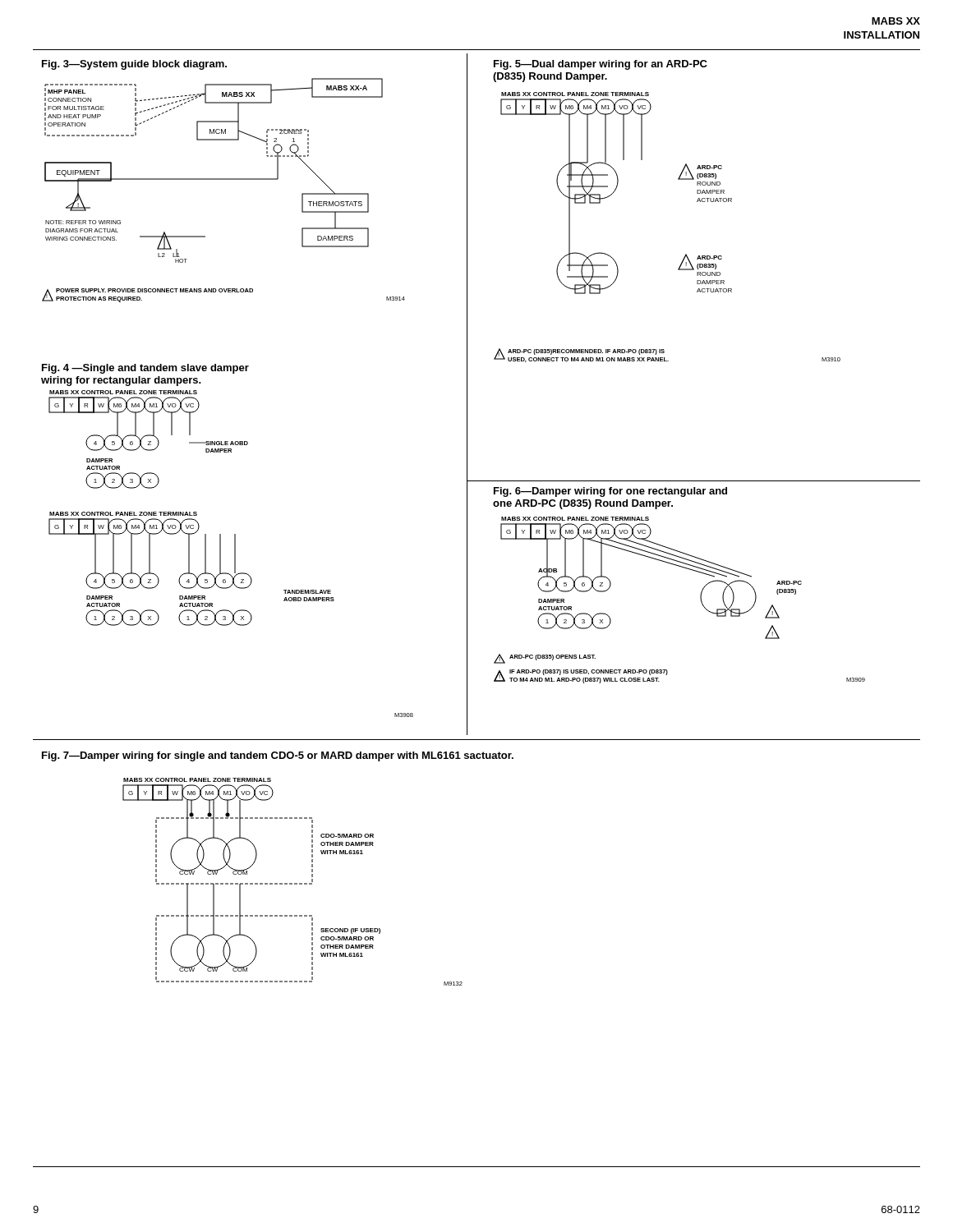Find the section header on this page that starts "Fig. 7—Damper wiring for single and tandem CDO-5"
This screenshot has height=1232, width=953.
[x=278, y=755]
